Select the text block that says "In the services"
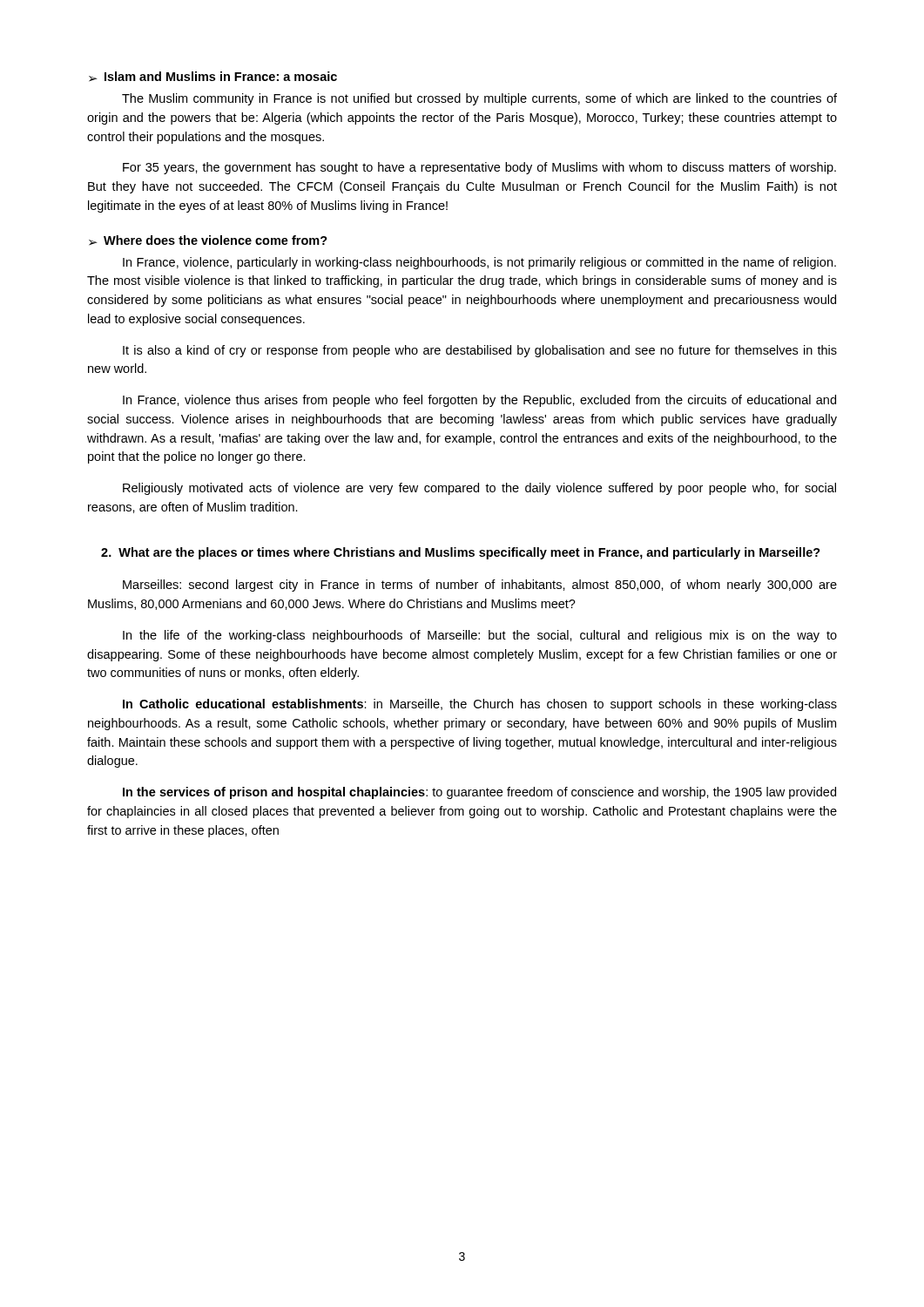 click(462, 812)
